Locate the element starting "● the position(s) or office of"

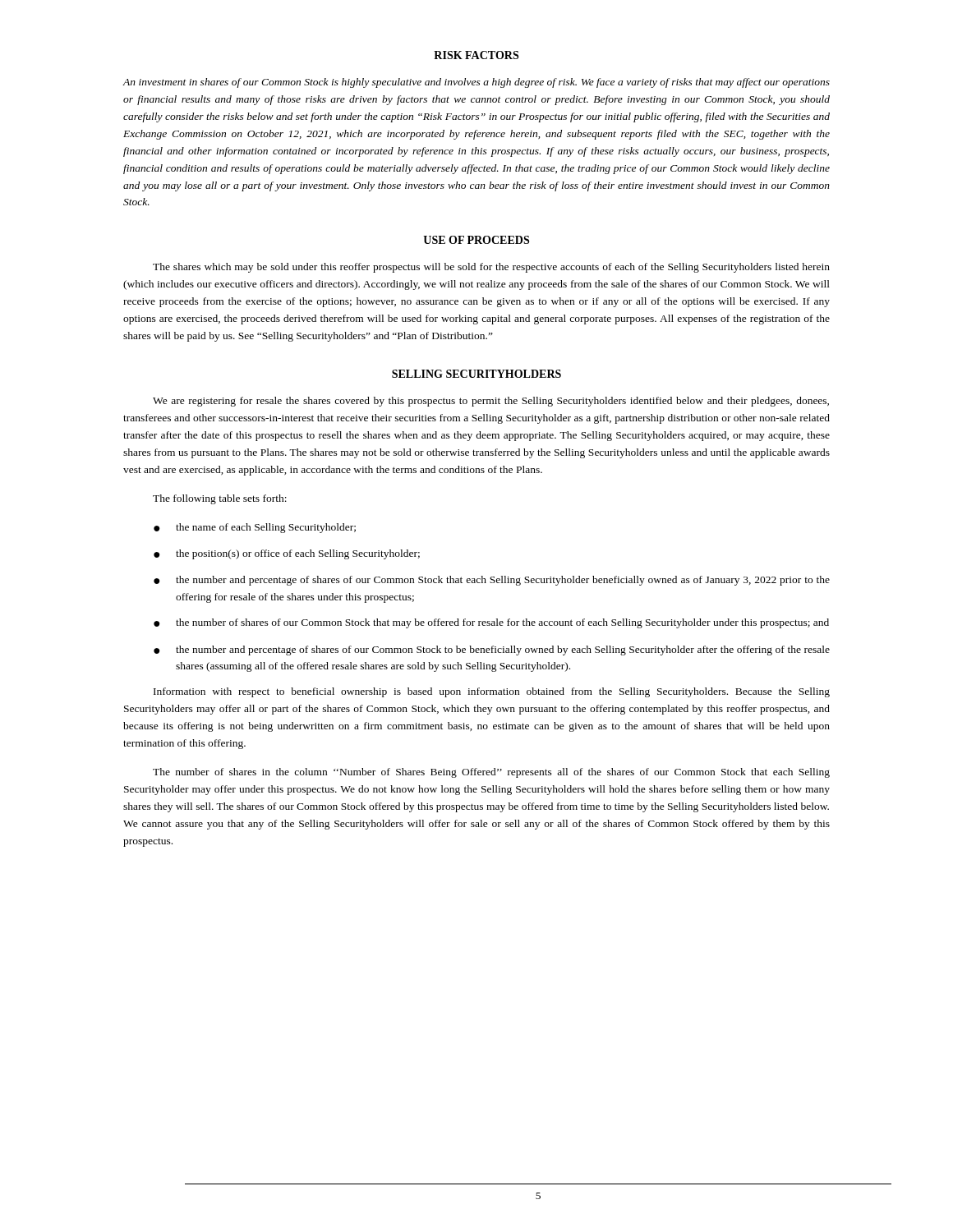click(287, 554)
